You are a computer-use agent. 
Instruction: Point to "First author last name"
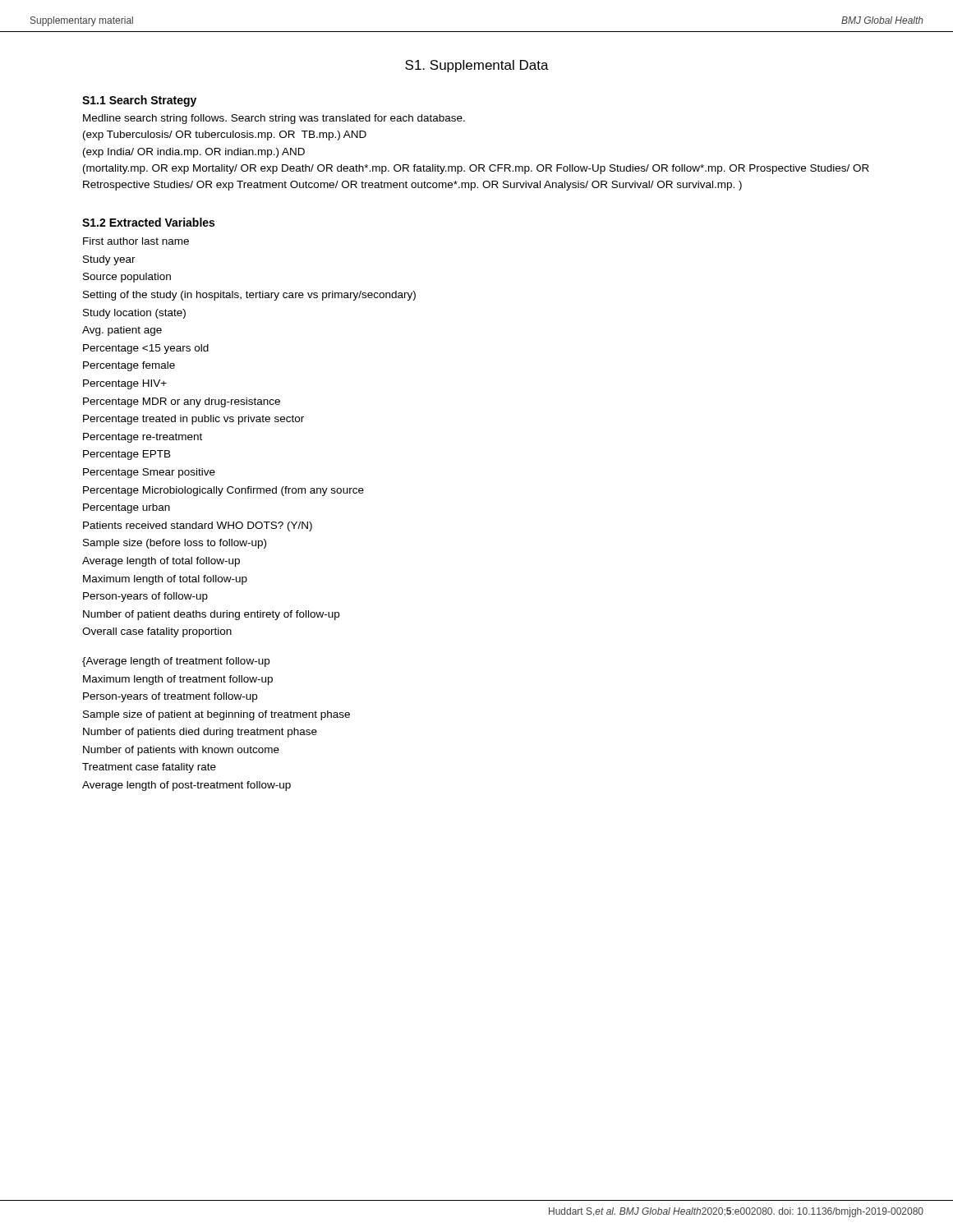coord(136,241)
